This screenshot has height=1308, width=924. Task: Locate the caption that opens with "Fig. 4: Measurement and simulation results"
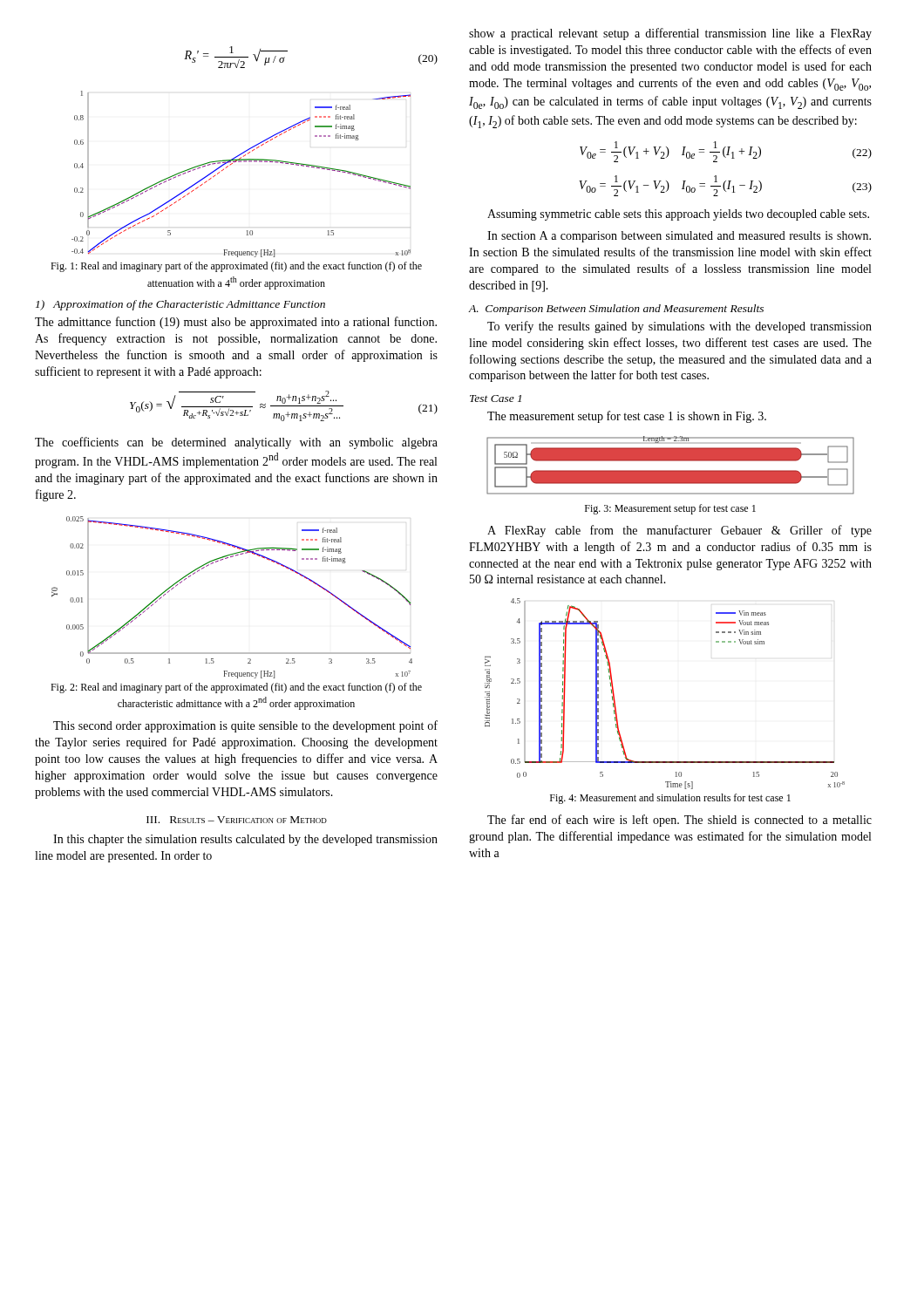pyautogui.click(x=670, y=798)
